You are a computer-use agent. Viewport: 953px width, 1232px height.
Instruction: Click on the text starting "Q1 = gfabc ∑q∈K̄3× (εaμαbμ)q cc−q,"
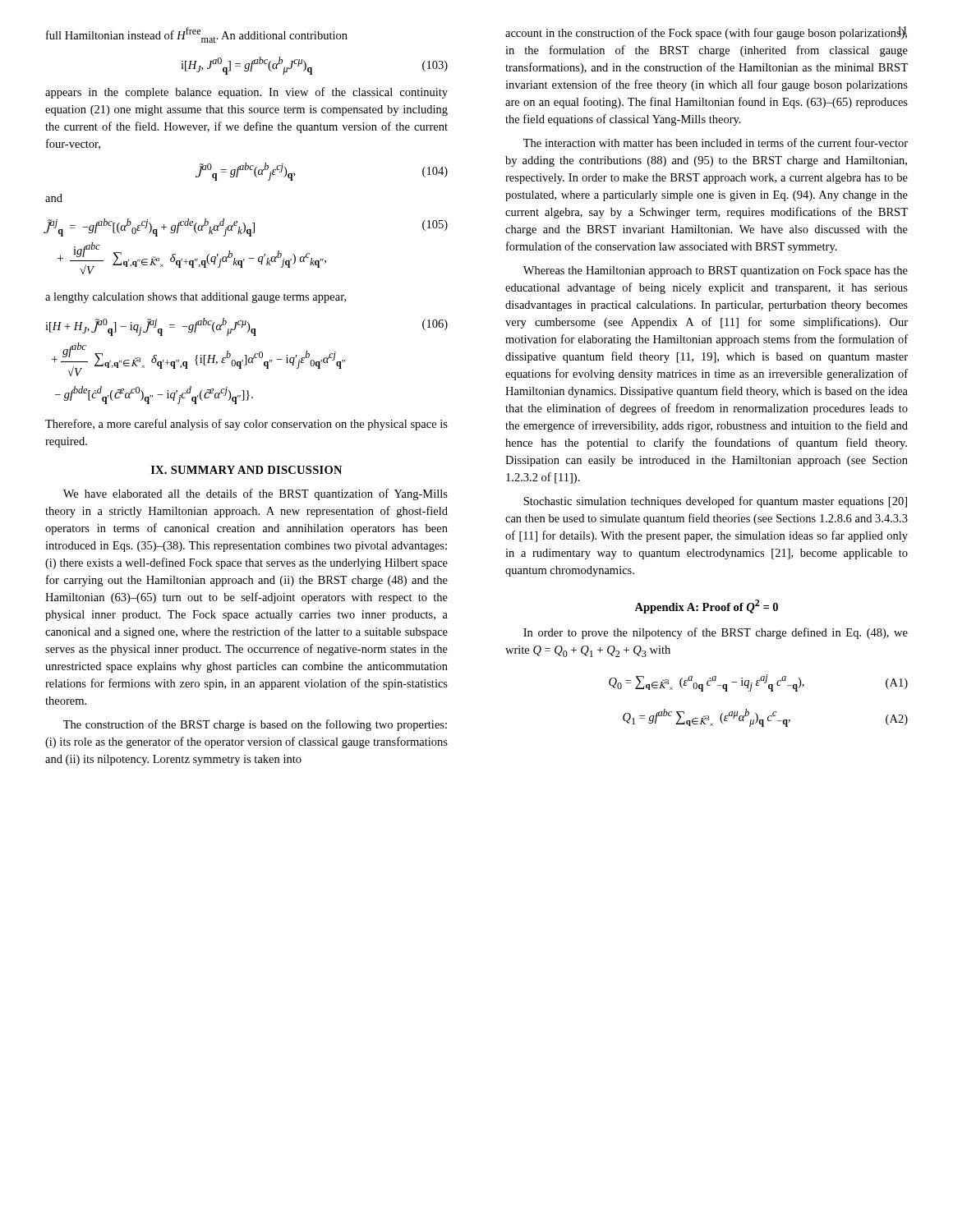[765, 718]
